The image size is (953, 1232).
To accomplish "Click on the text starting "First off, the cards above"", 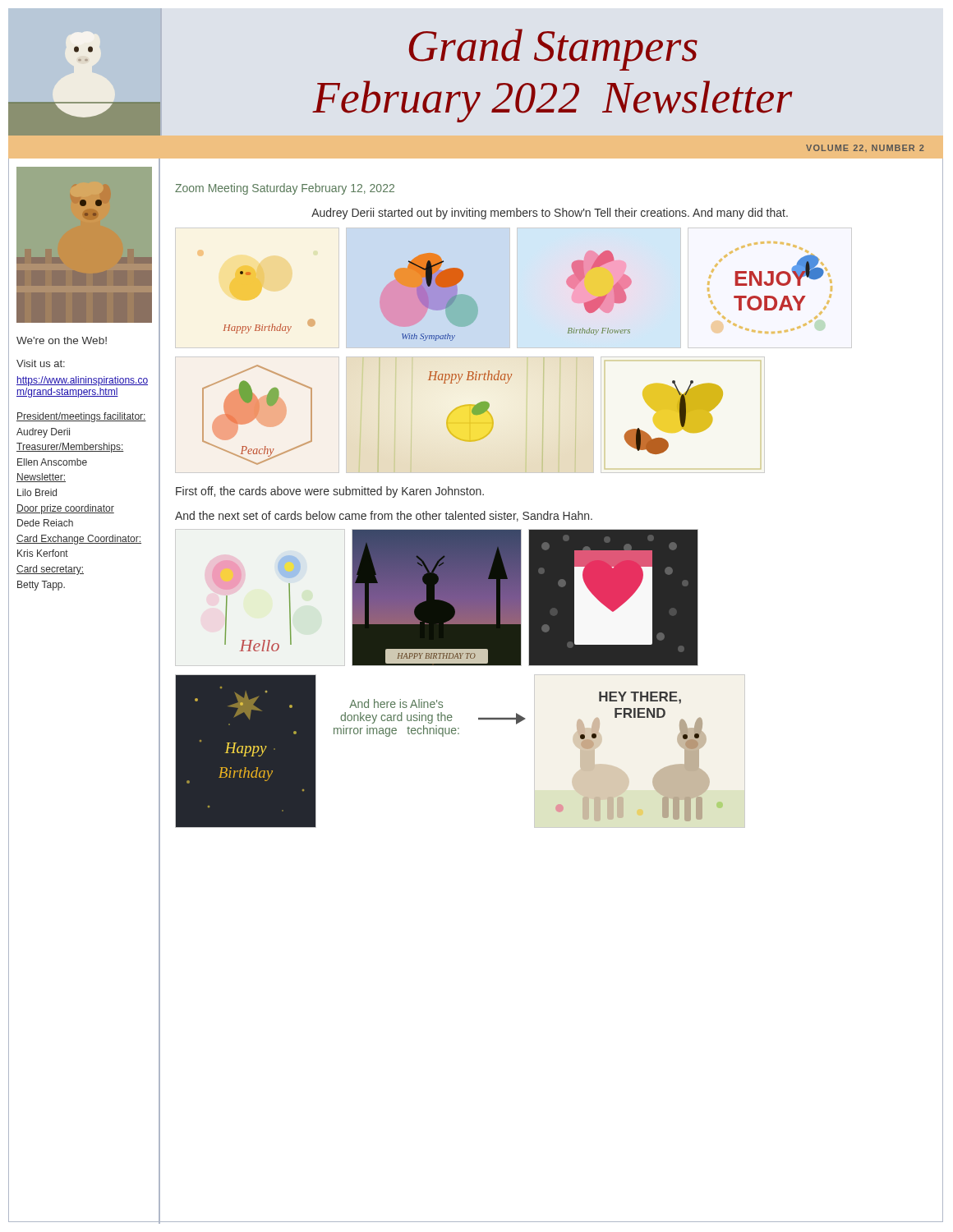I will click(330, 492).
